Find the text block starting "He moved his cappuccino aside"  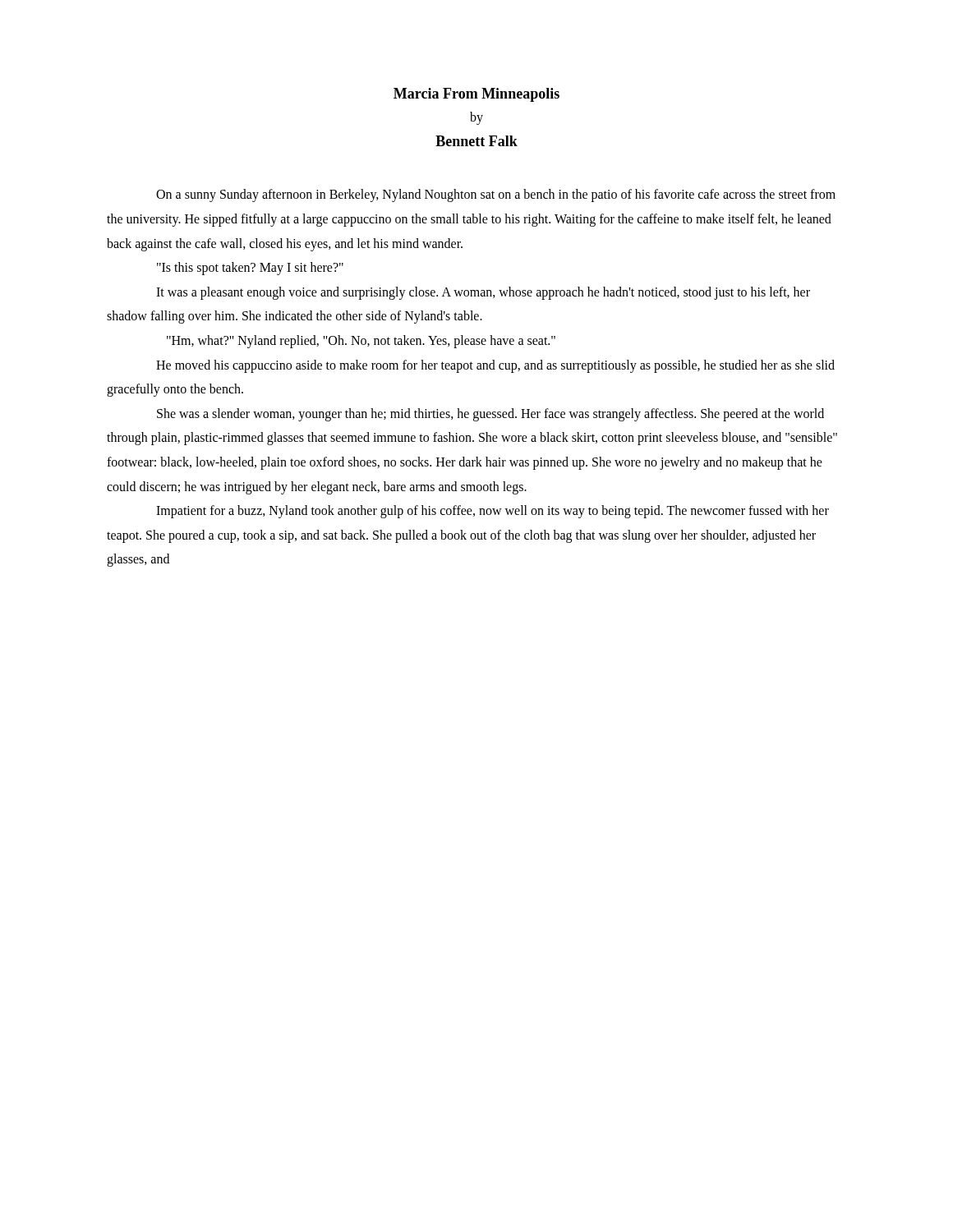pos(476,377)
